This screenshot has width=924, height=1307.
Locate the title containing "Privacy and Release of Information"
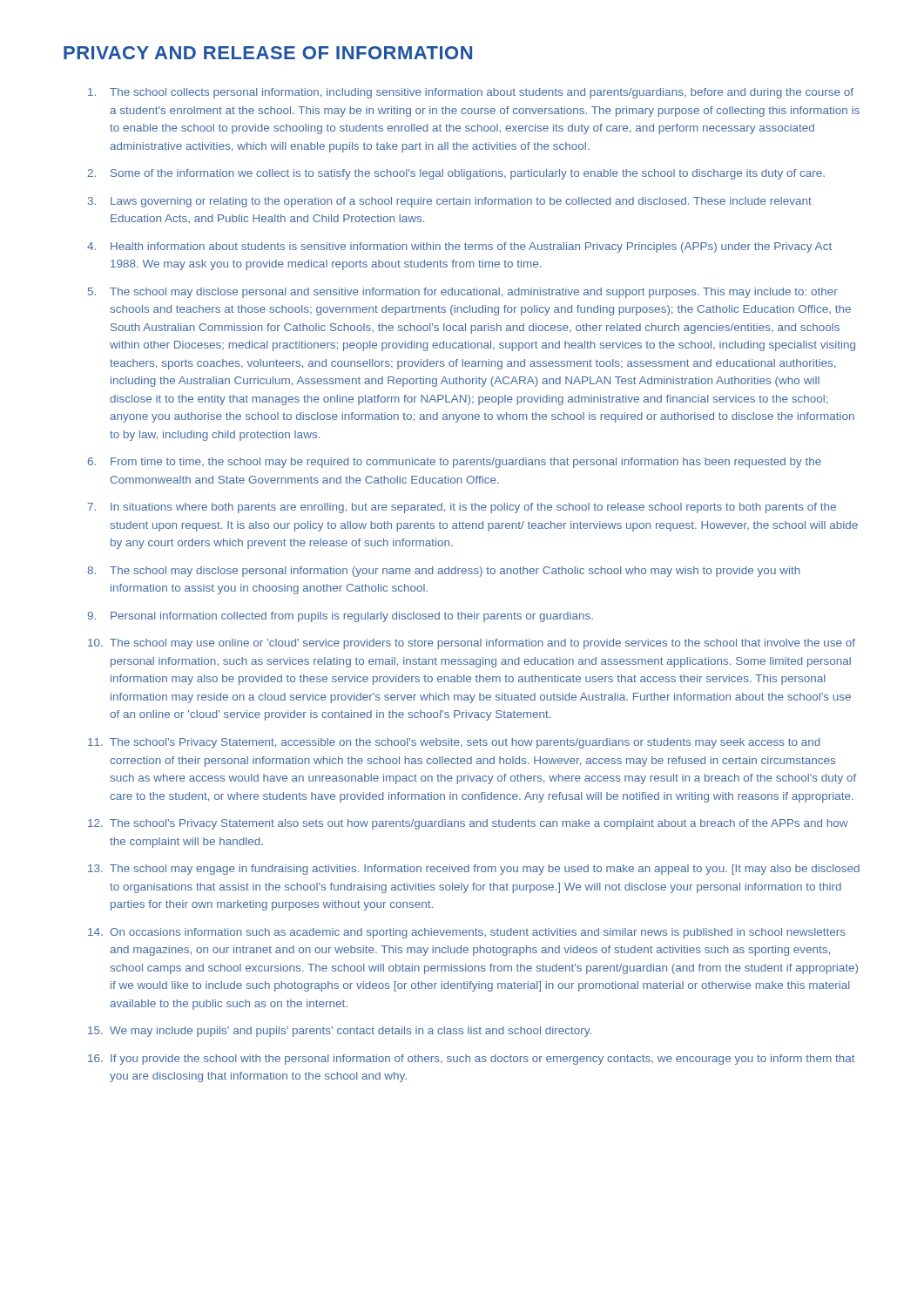[x=462, y=53]
